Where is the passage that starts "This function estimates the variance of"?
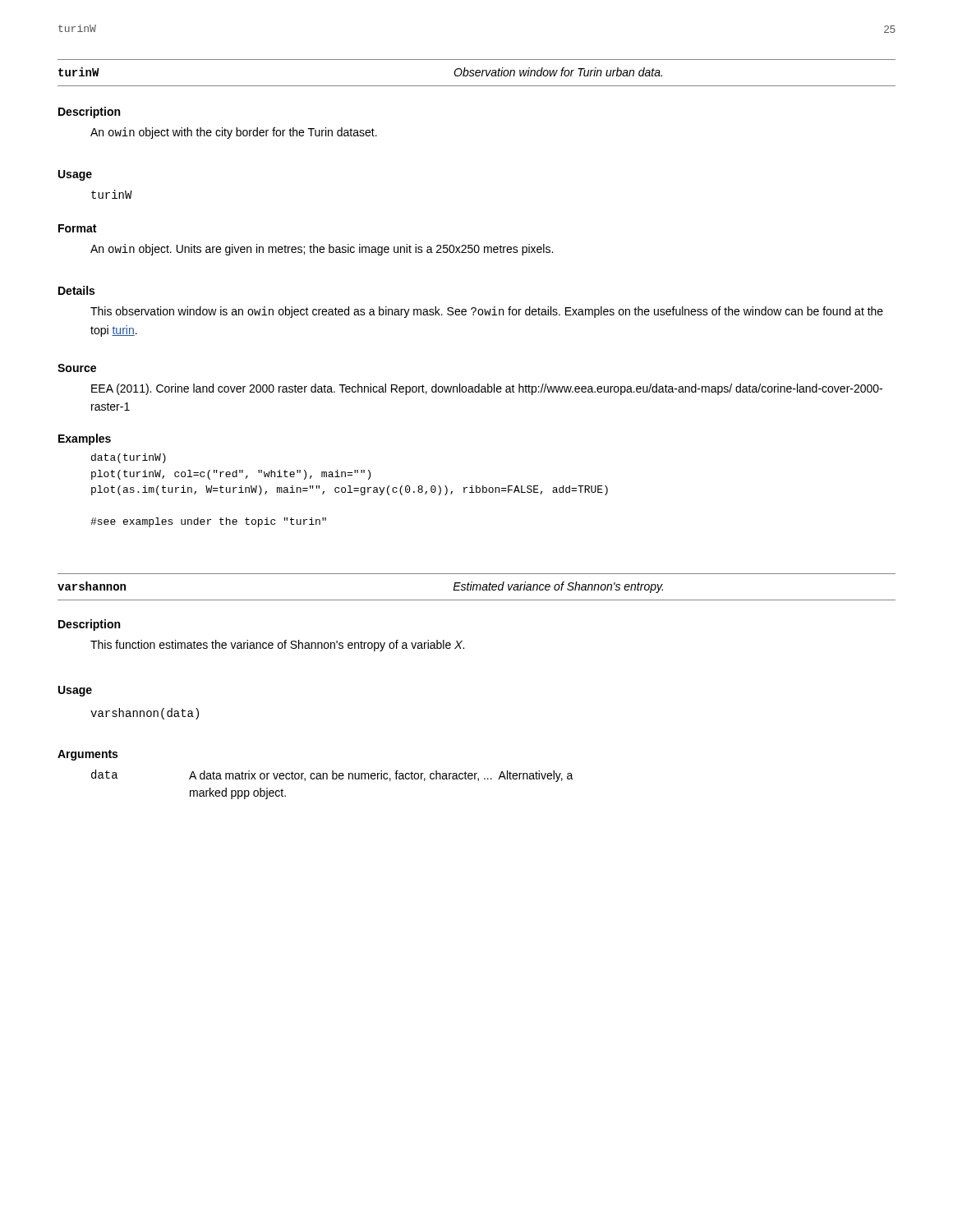Image resolution: width=953 pixels, height=1232 pixels. coord(278,645)
